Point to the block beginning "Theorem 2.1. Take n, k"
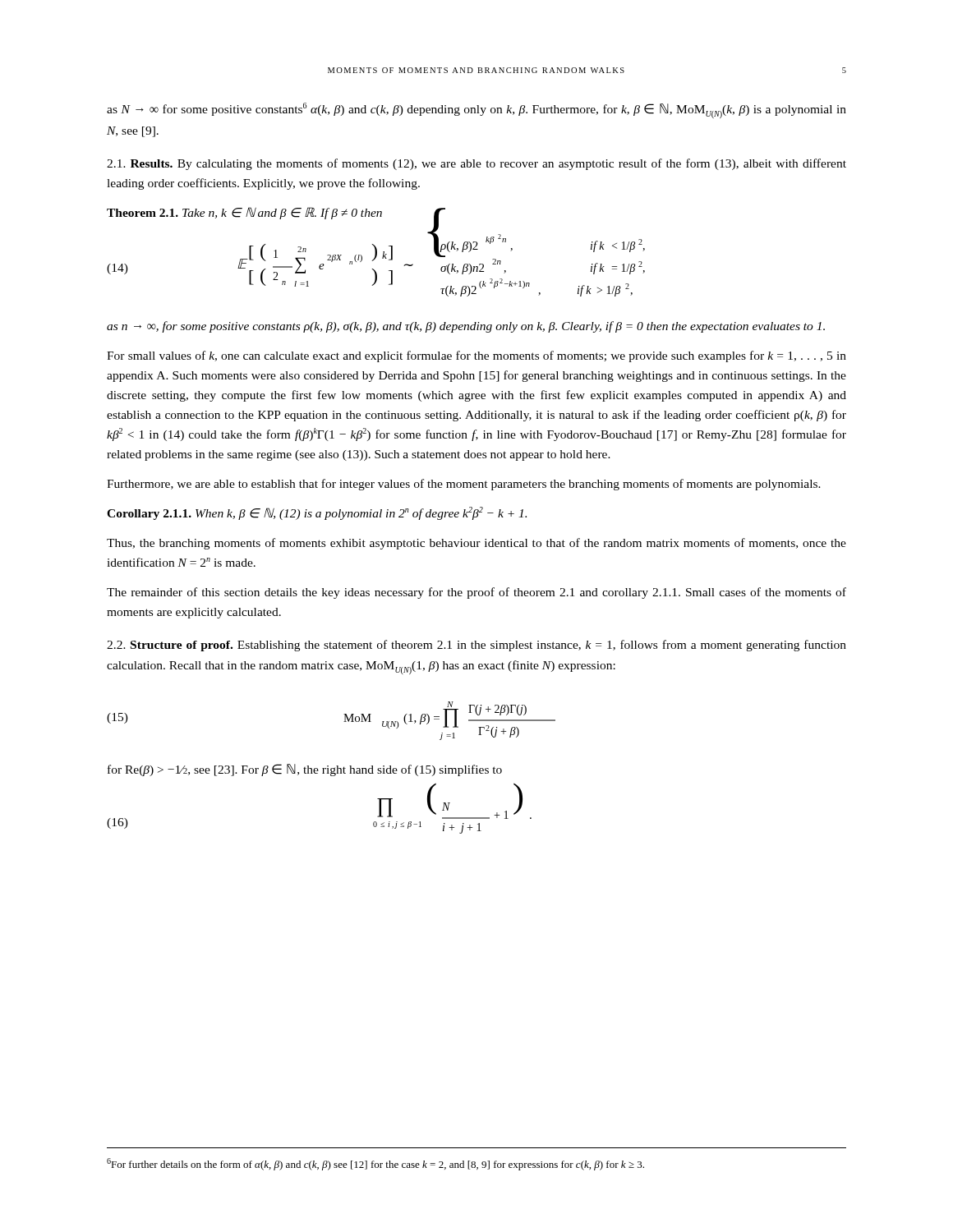953x1232 pixels. 276,215
